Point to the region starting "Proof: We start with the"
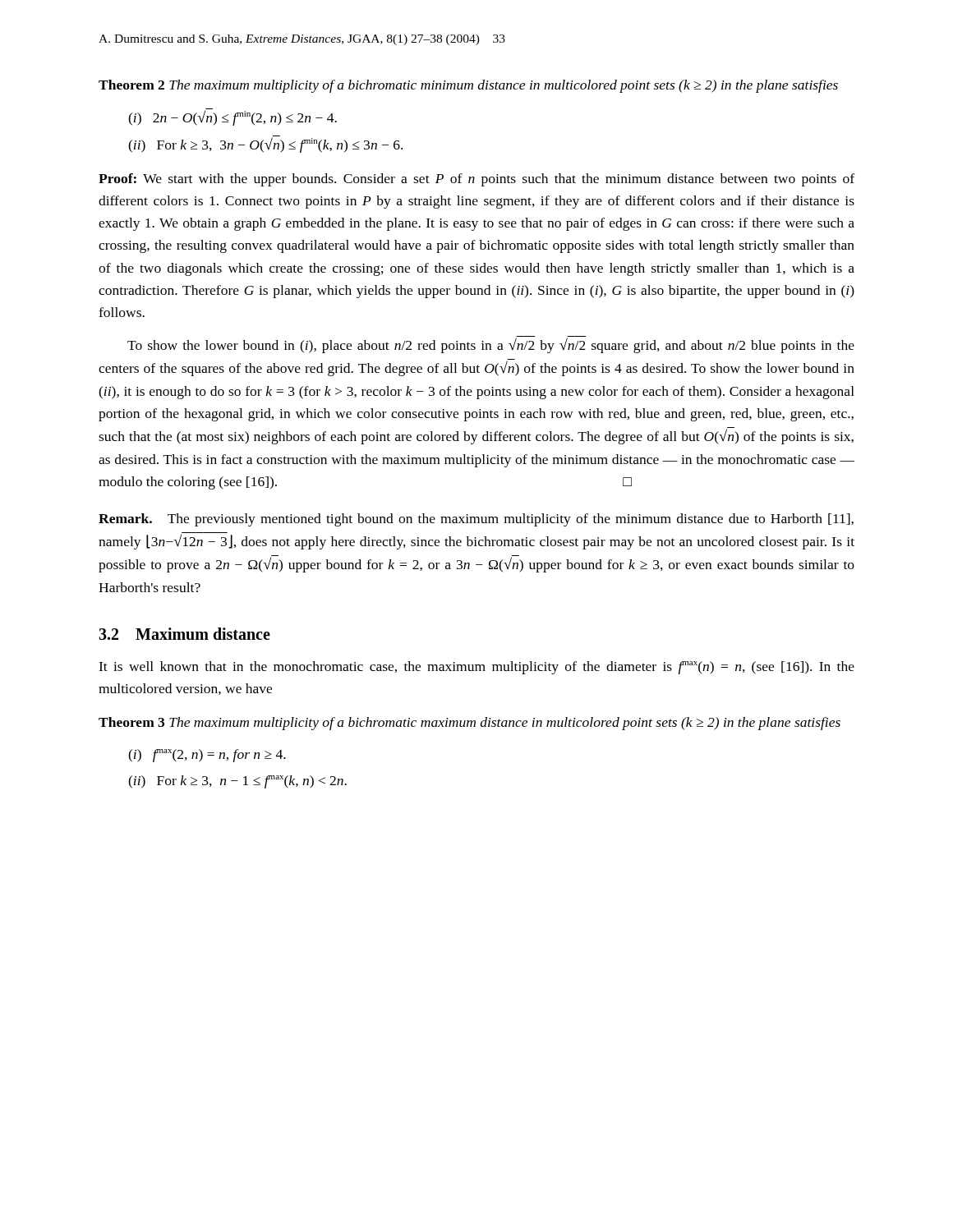Image resolution: width=953 pixels, height=1232 pixels. pos(476,245)
